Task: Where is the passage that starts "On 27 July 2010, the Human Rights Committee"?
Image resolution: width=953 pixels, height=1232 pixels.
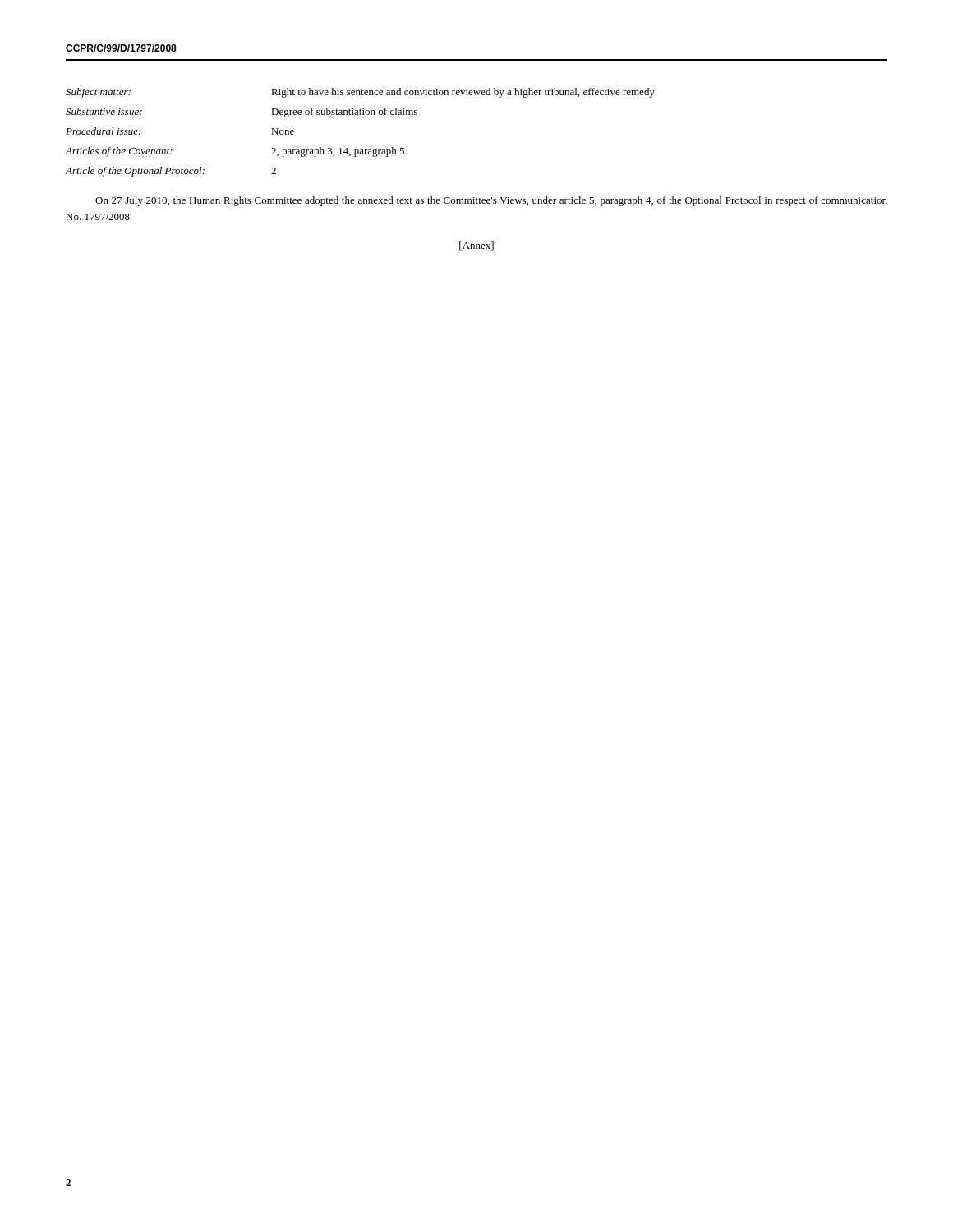Action: click(x=476, y=208)
